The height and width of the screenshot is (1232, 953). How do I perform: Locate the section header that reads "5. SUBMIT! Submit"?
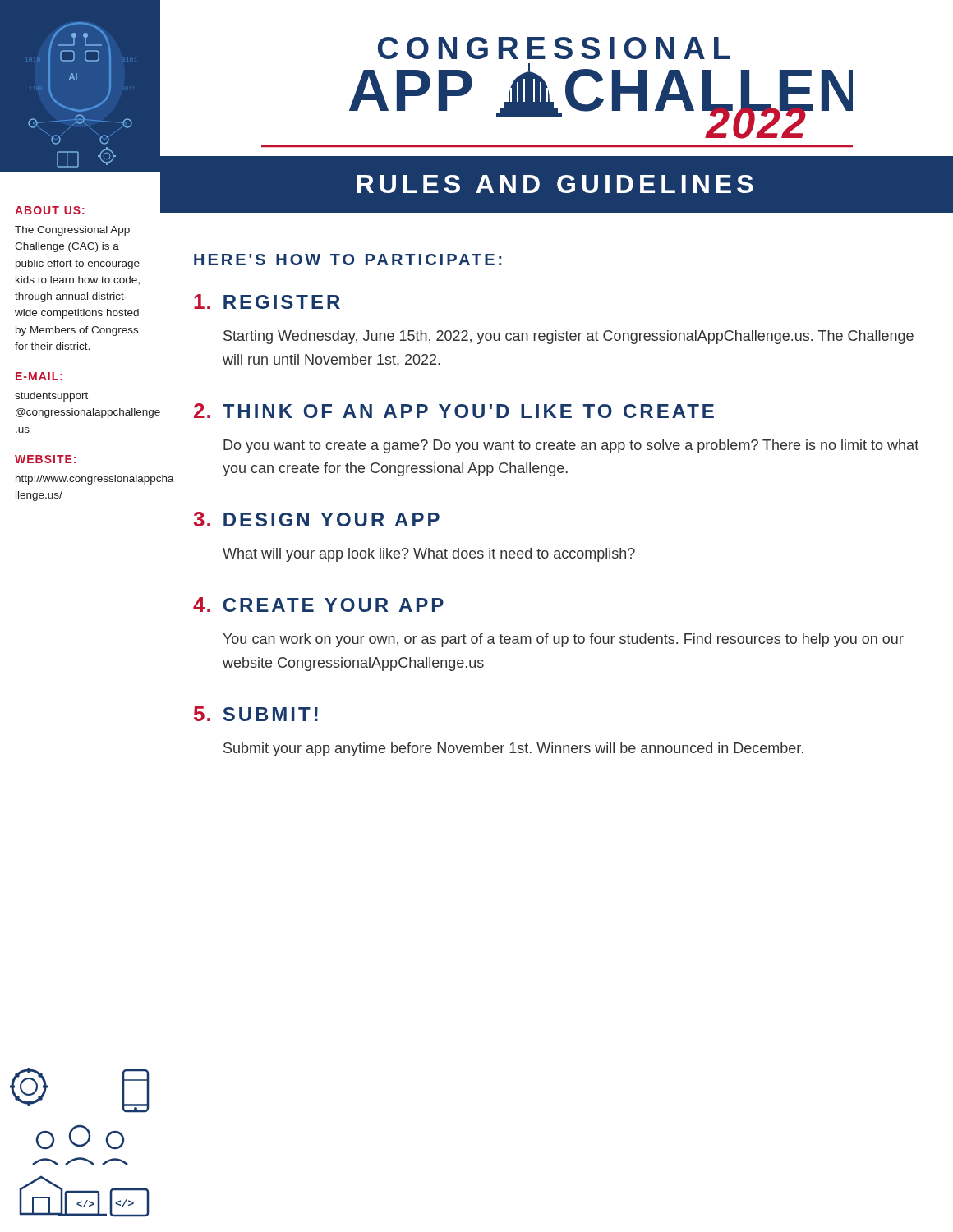(x=256, y=714)
